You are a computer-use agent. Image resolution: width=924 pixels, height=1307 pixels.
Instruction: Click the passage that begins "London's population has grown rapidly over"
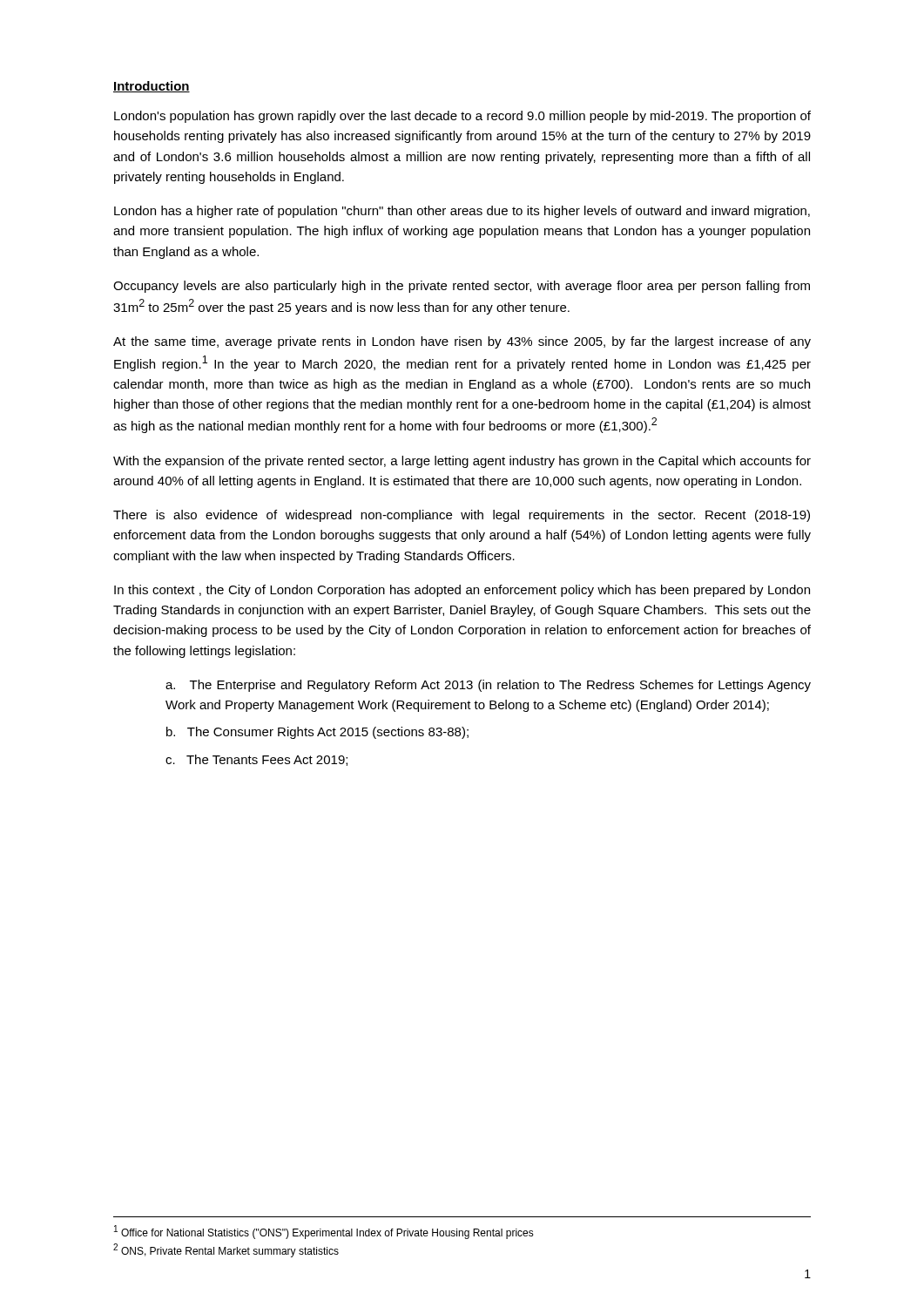click(462, 146)
